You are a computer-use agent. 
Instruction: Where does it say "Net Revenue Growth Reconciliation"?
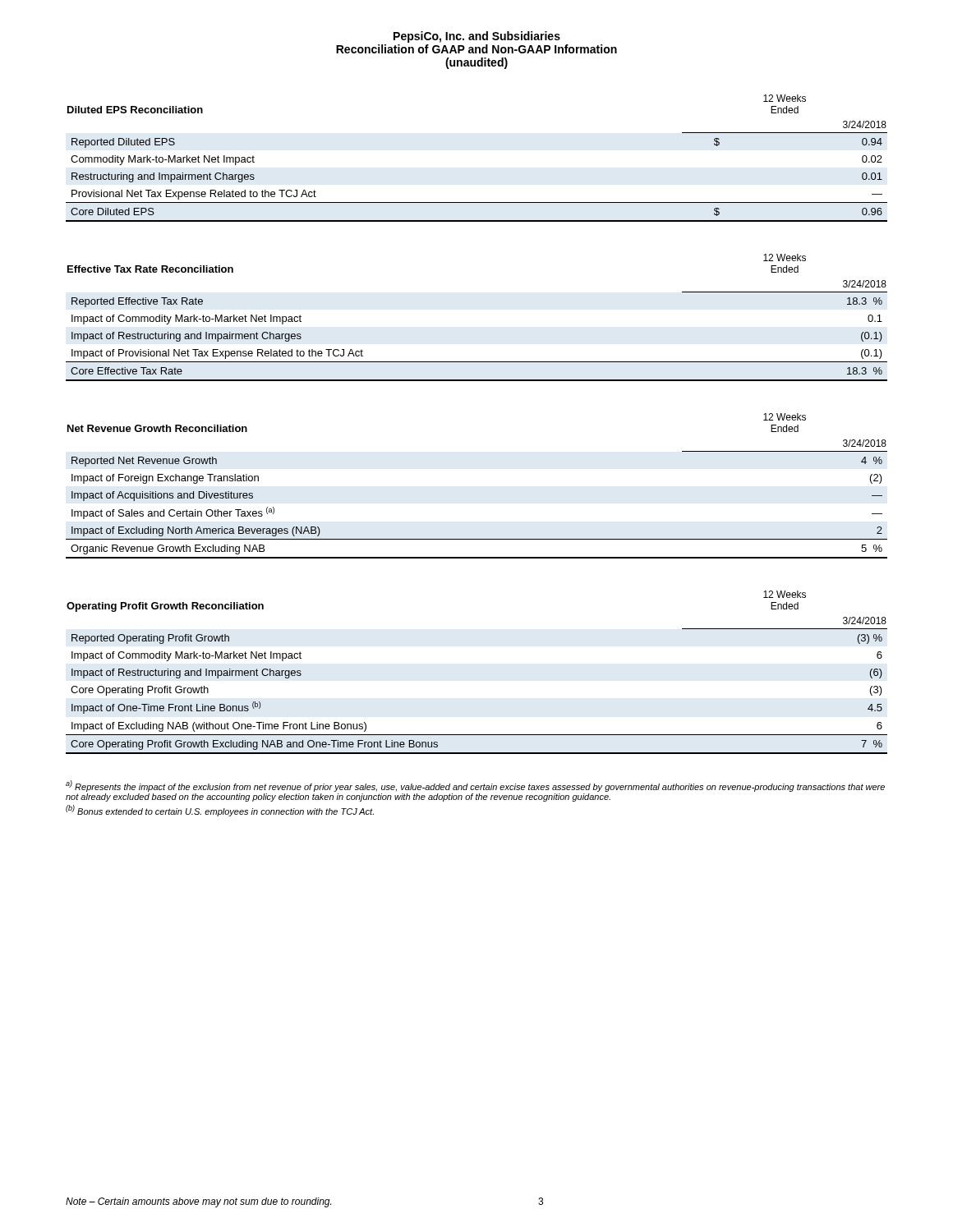pyautogui.click(x=157, y=428)
